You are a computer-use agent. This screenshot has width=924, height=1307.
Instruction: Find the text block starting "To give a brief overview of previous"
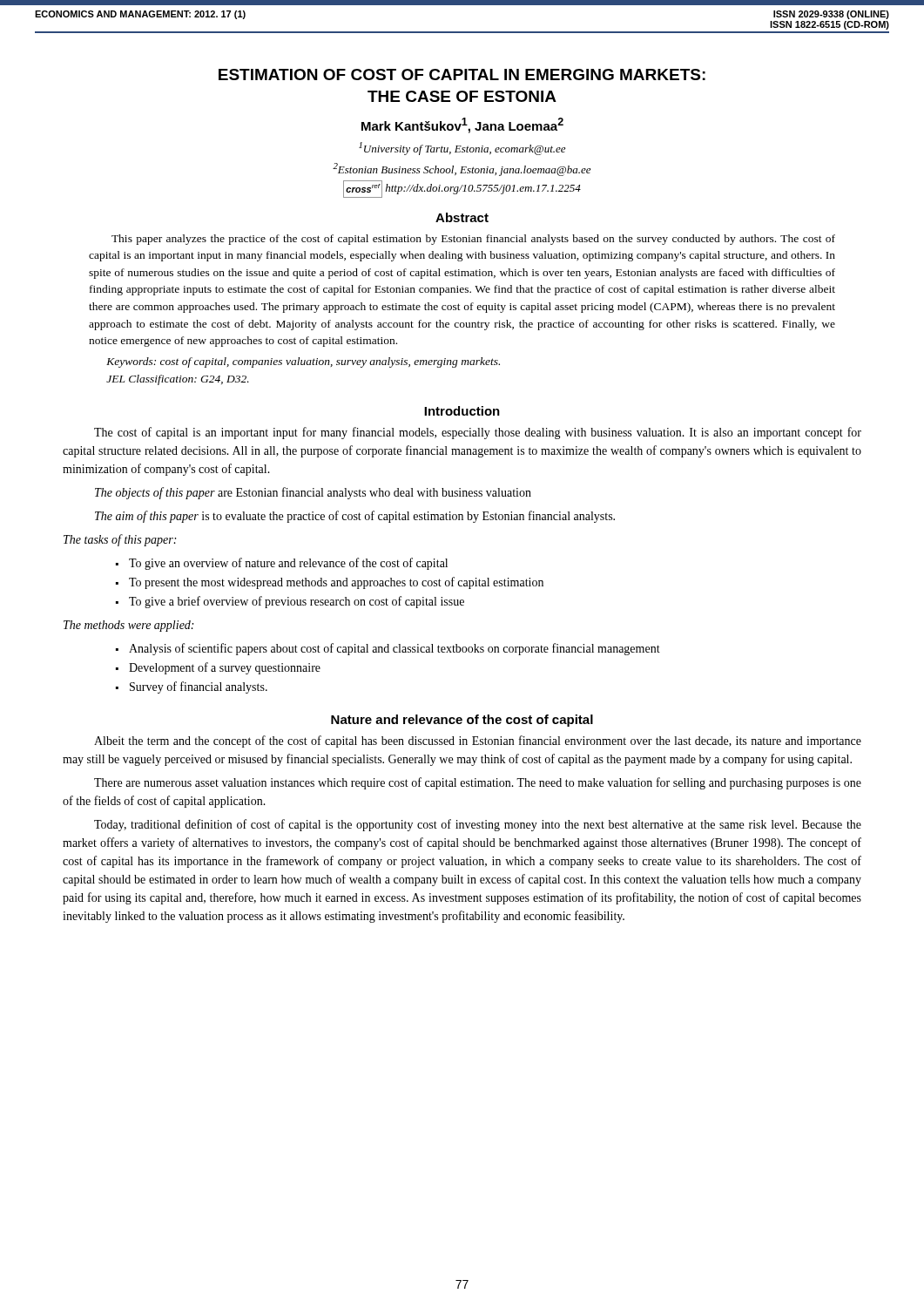pyautogui.click(x=297, y=602)
